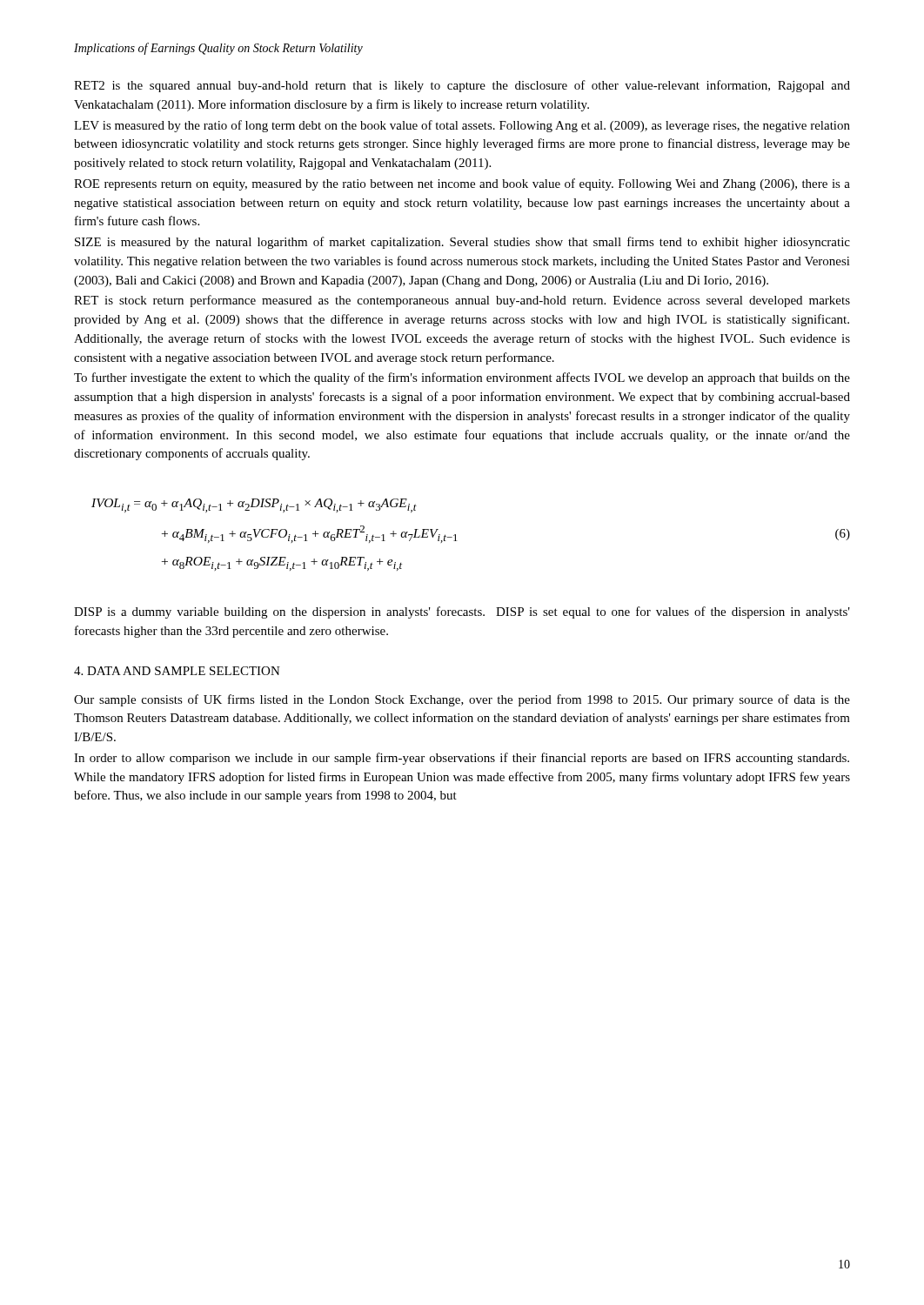Select the text block containing "RET2 is the squared annual buy-and-hold return that"
Screen dimensions: 1305x924
(x=462, y=95)
